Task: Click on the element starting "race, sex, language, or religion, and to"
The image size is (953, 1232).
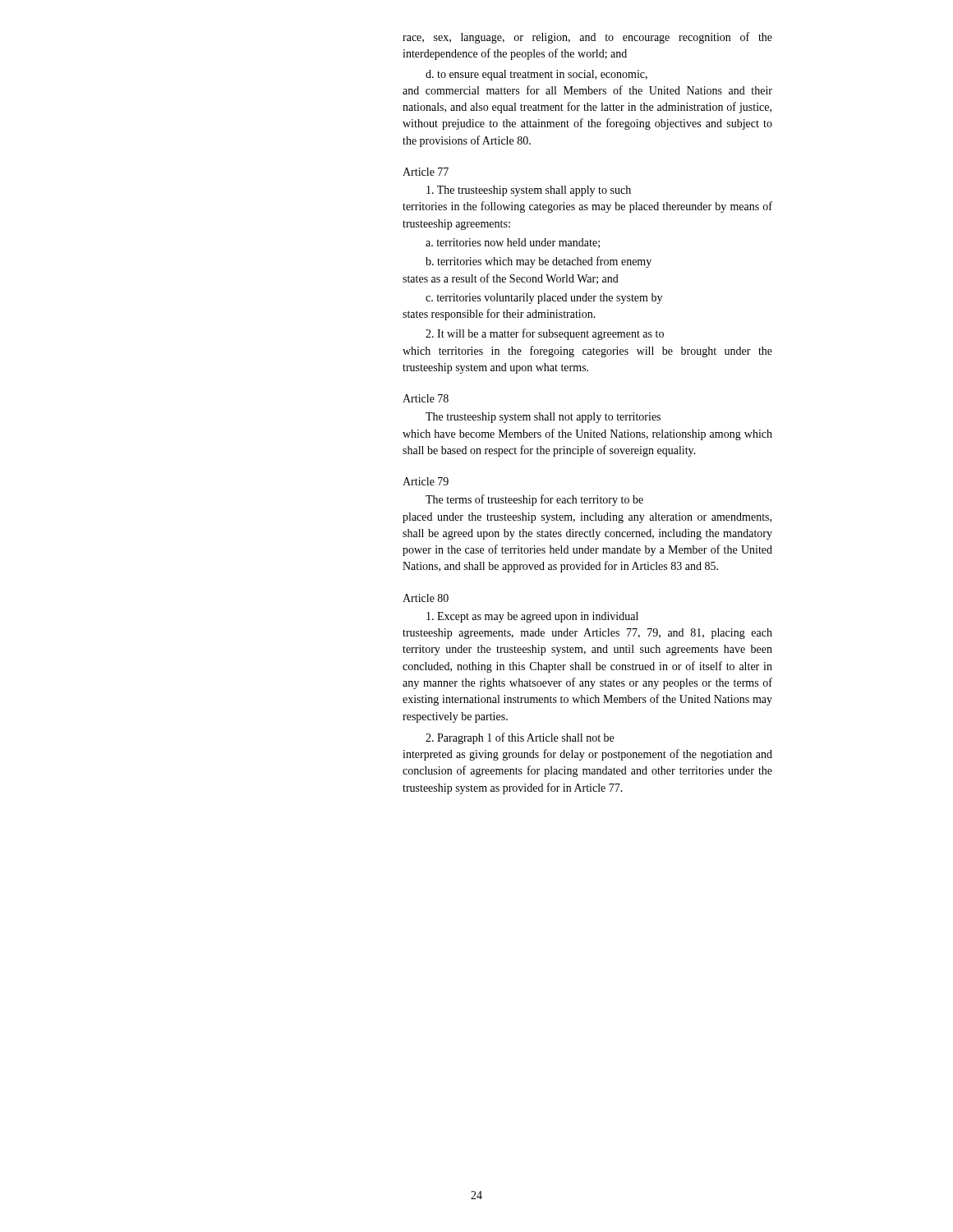Action: 587,46
